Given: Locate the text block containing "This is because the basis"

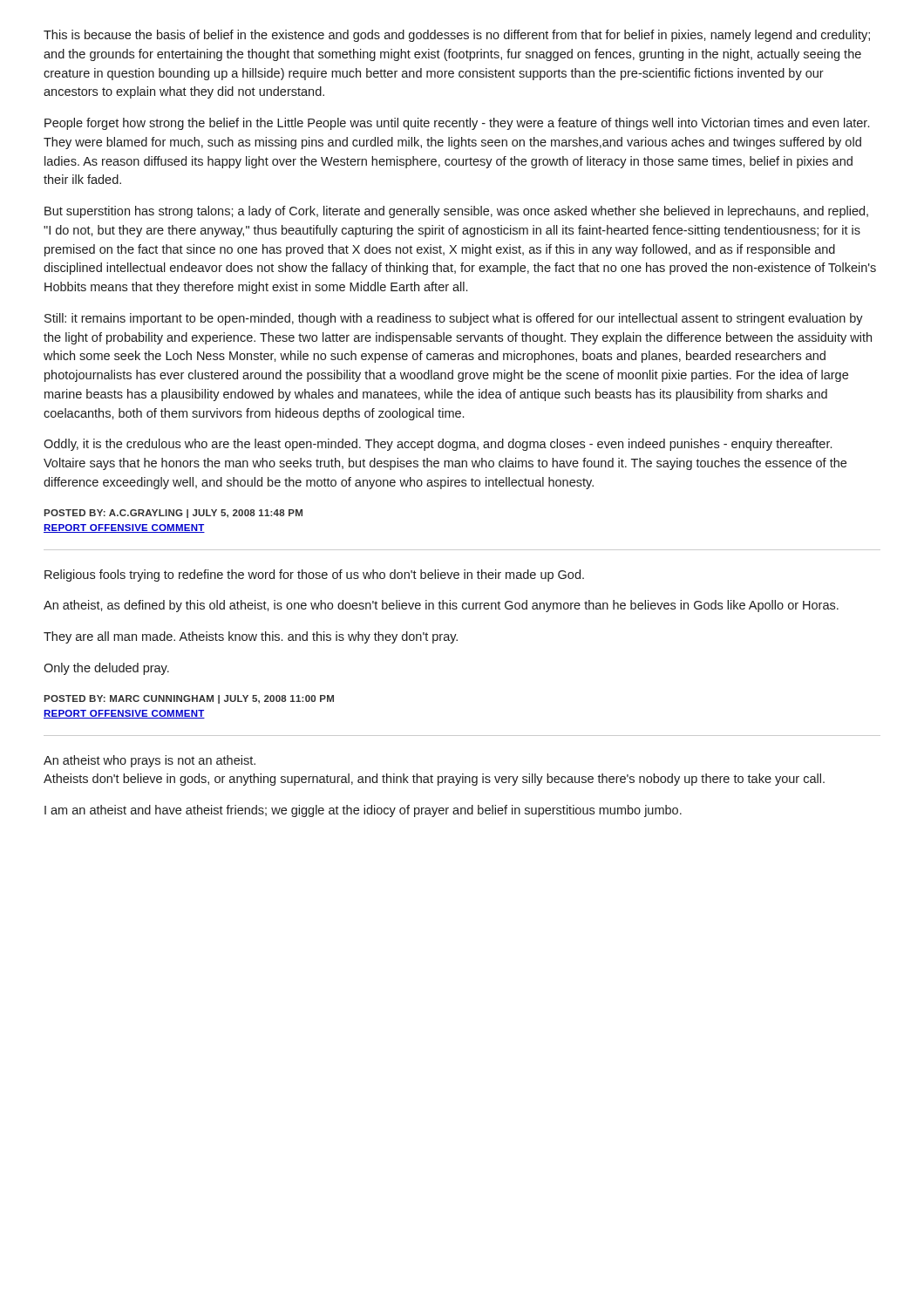Looking at the screenshot, I should tap(457, 63).
